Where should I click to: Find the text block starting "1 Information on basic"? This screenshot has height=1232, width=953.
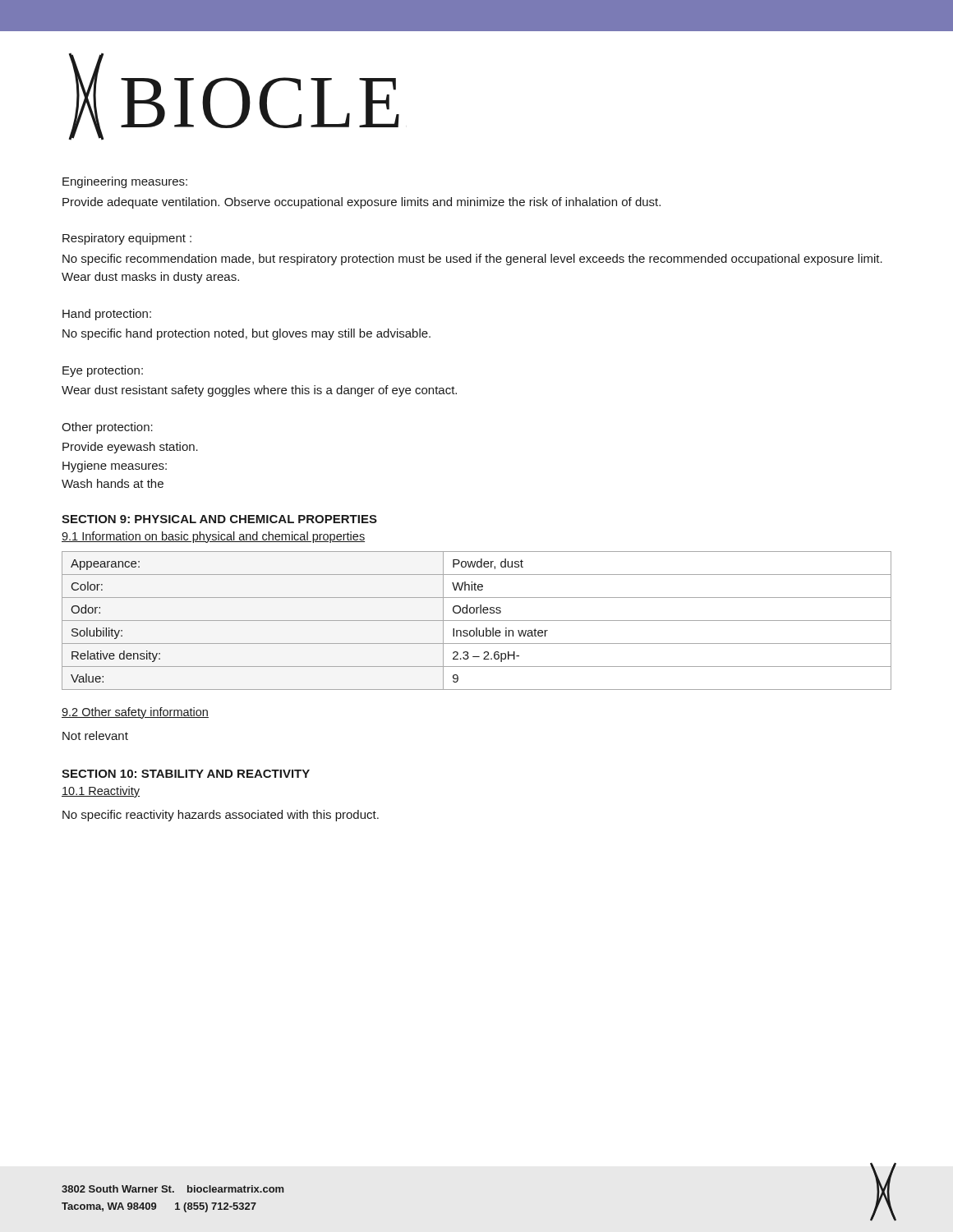click(213, 536)
